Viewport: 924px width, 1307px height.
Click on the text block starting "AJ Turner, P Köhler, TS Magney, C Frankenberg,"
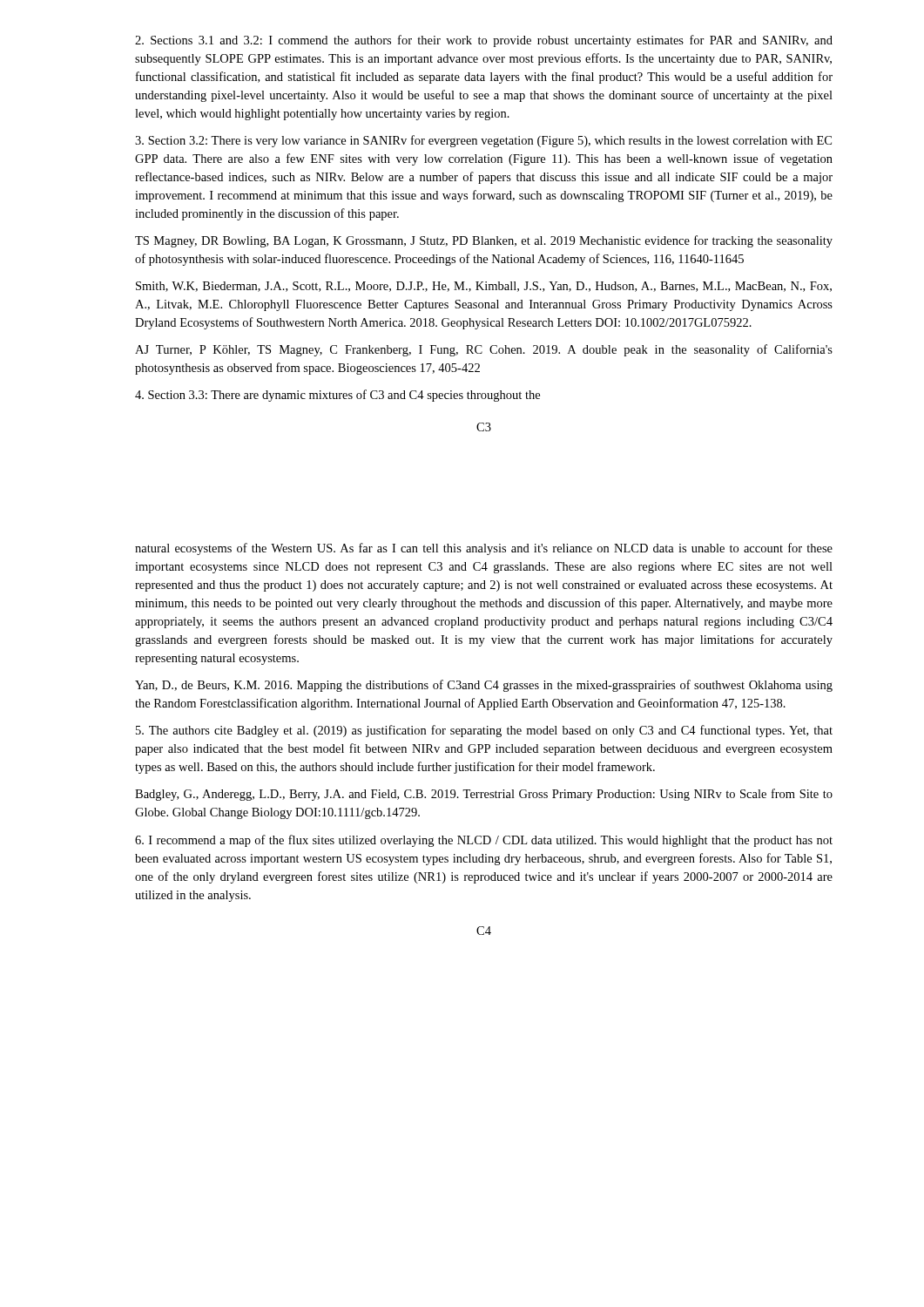point(484,359)
